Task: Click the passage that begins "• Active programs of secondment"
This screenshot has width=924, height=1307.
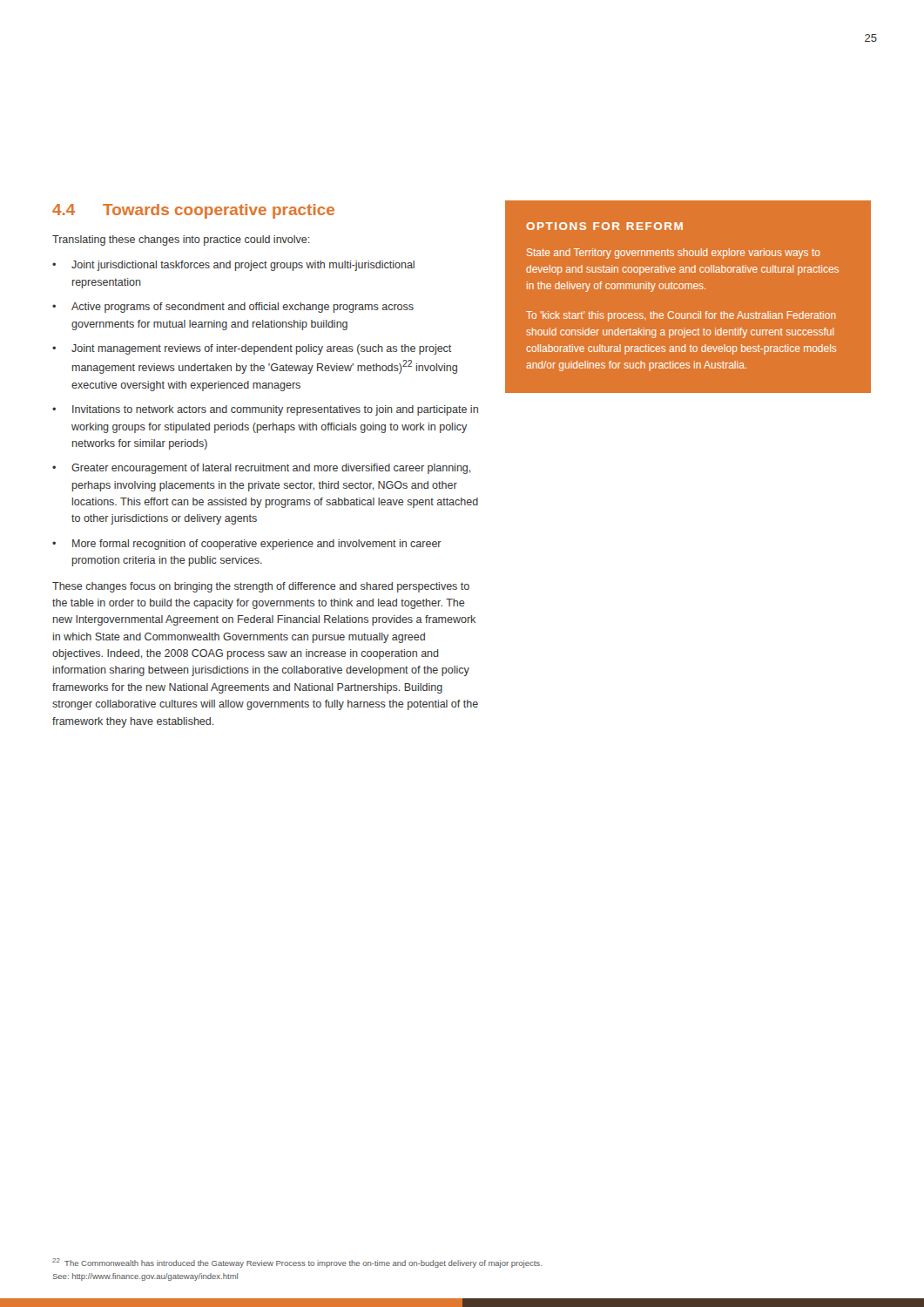Action: coord(266,316)
